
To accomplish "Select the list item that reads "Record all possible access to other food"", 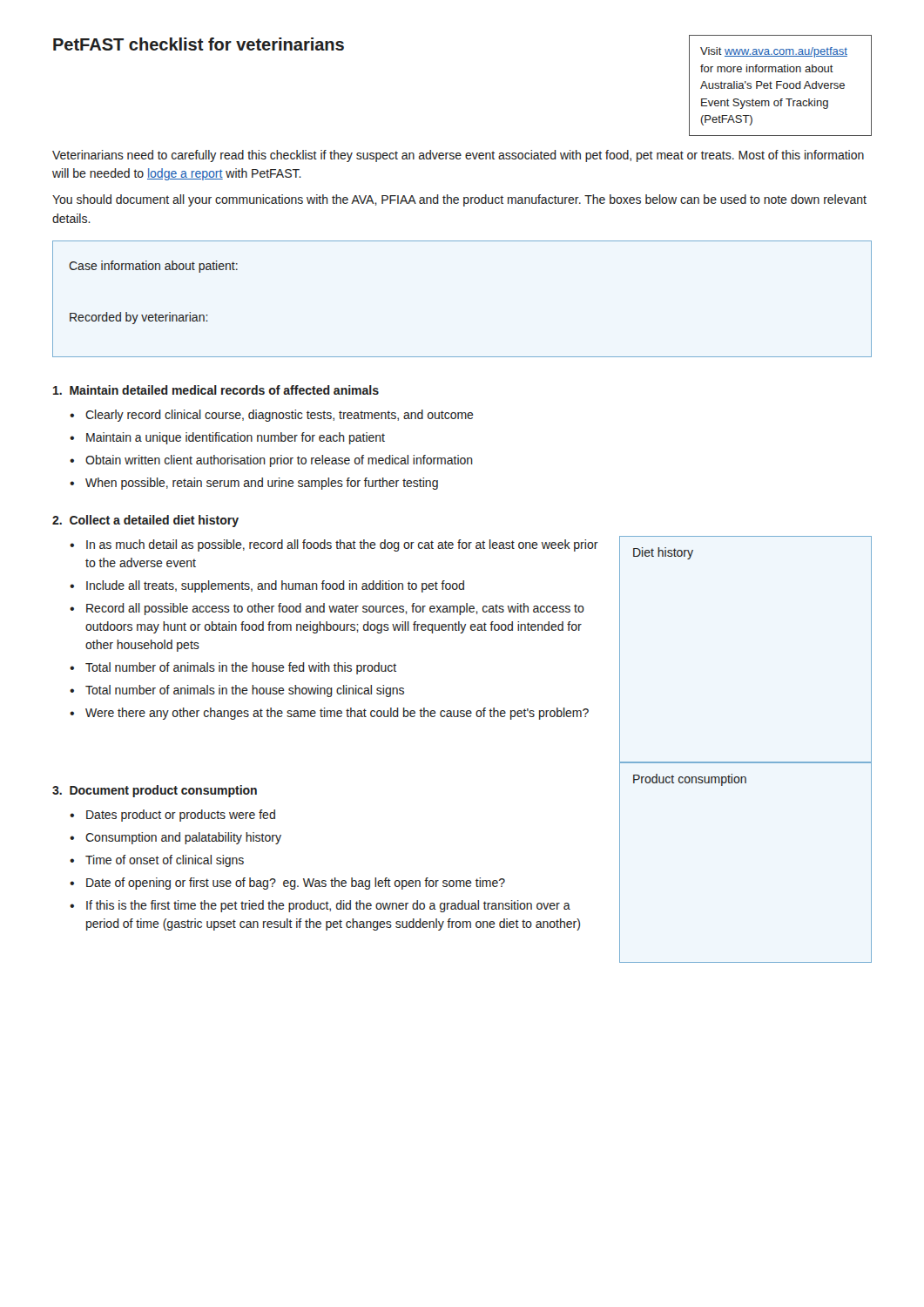I will (x=335, y=627).
